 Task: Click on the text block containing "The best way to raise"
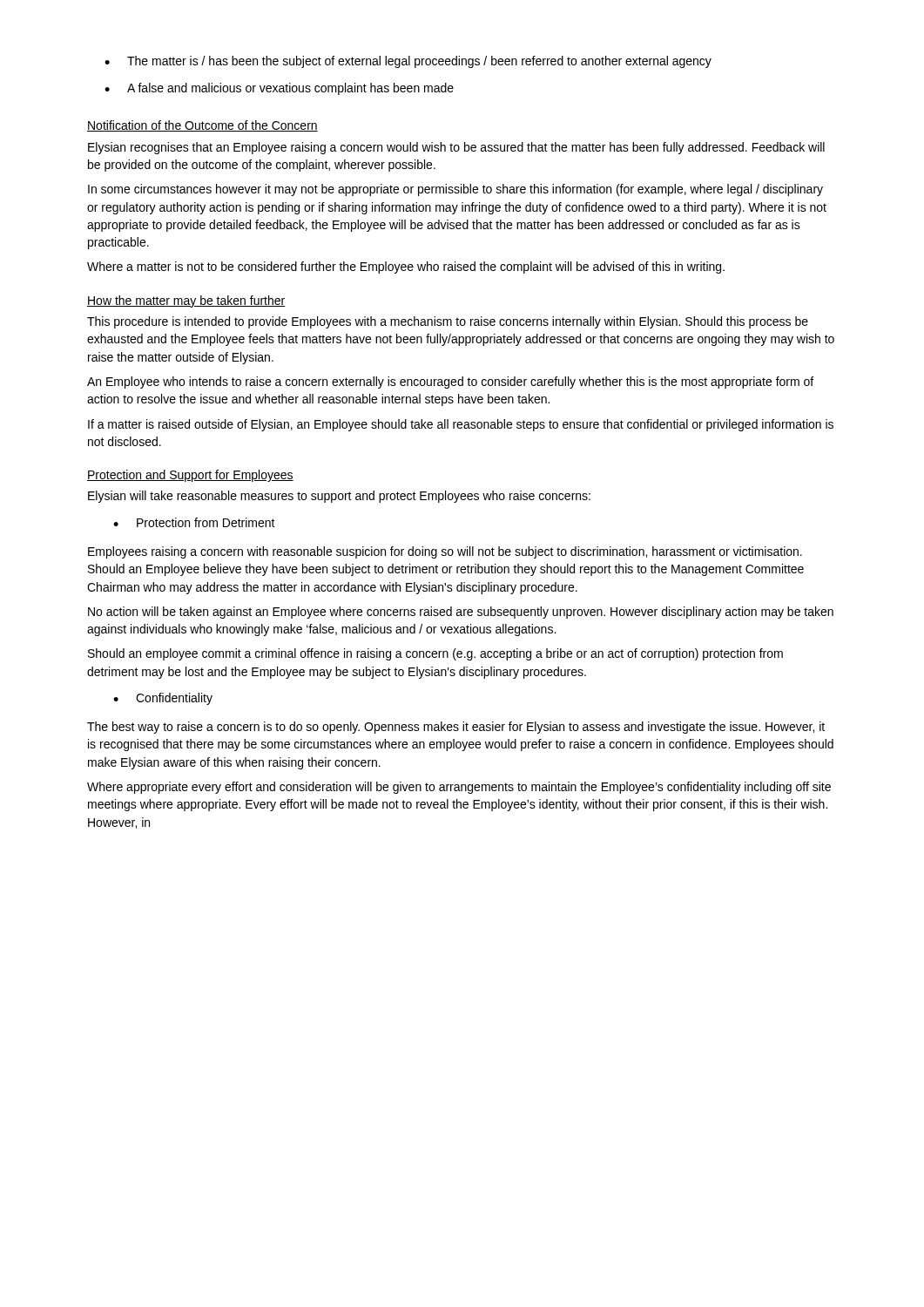(x=461, y=745)
